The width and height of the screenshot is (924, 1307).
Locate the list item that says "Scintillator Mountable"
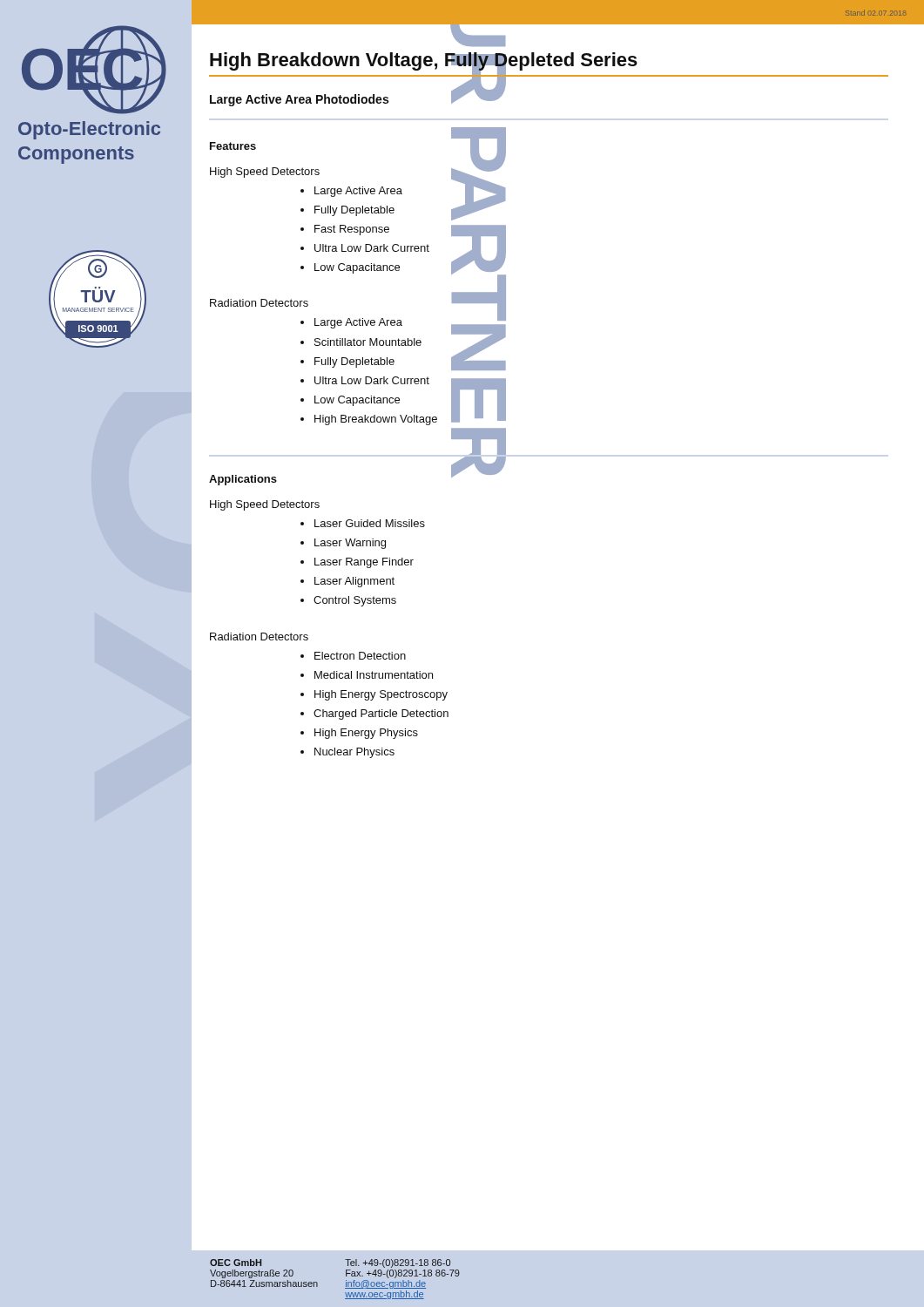click(x=368, y=342)
